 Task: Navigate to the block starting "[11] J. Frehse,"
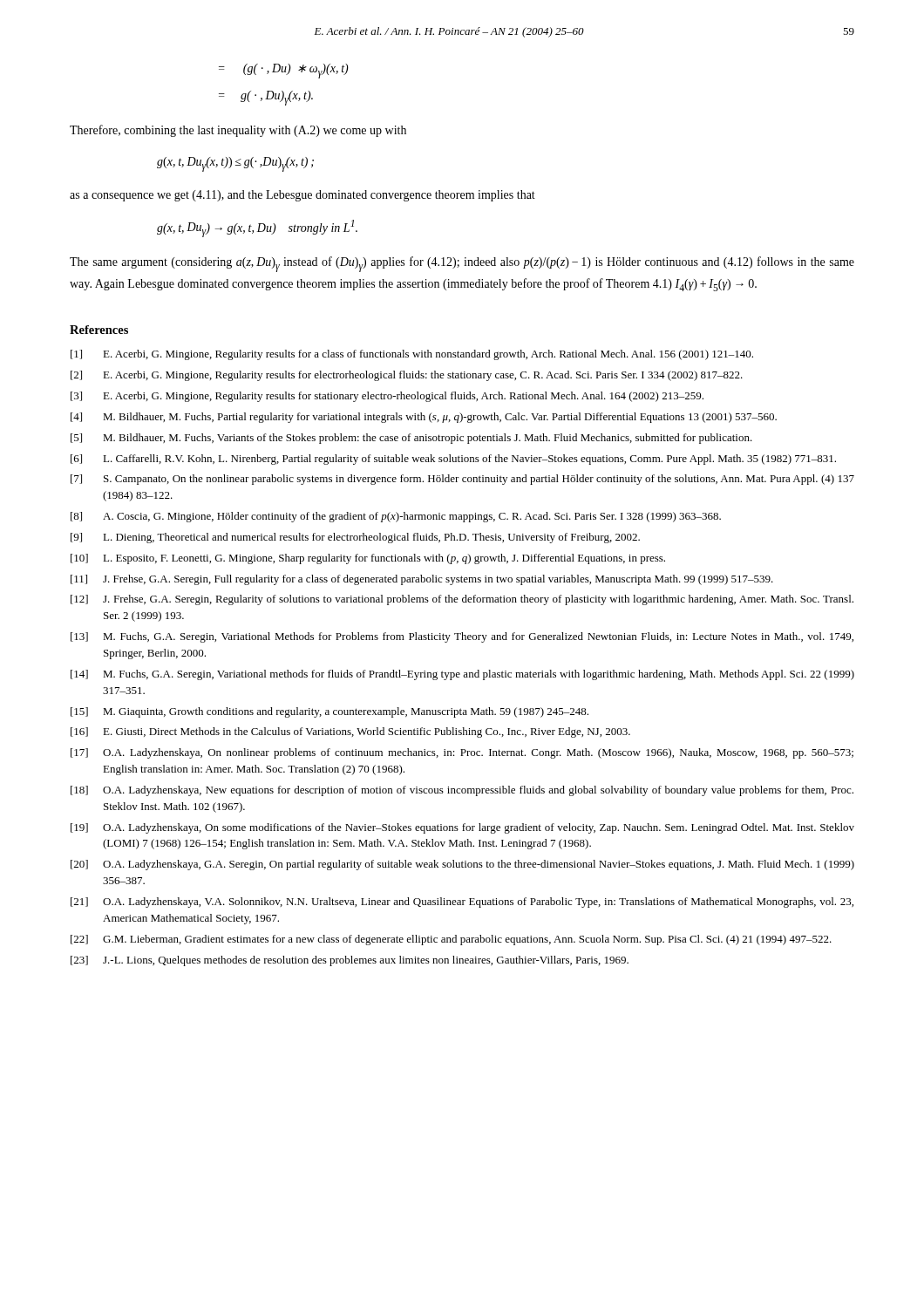[462, 579]
